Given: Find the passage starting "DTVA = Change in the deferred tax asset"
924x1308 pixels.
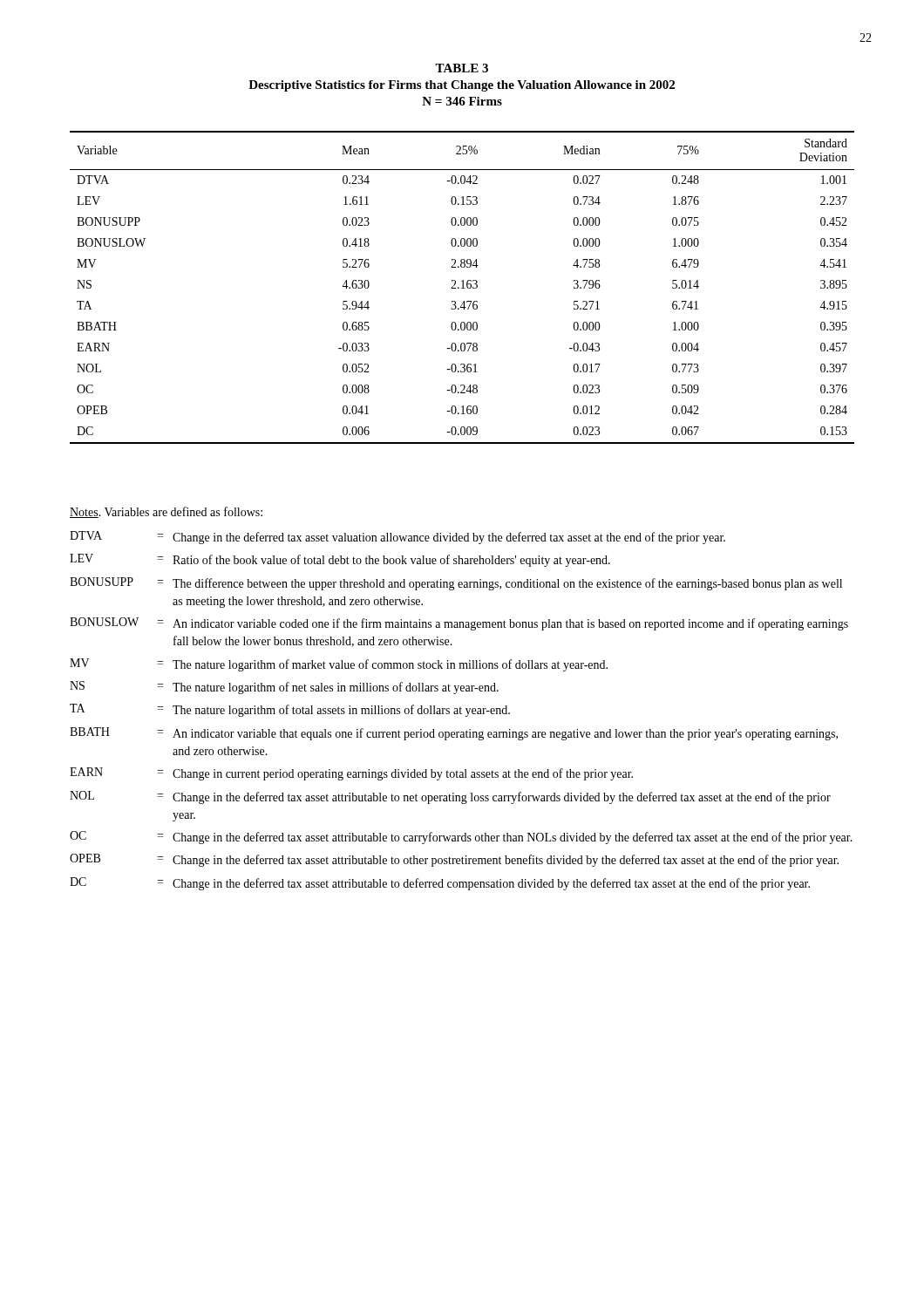Looking at the screenshot, I should click(x=462, y=711).
